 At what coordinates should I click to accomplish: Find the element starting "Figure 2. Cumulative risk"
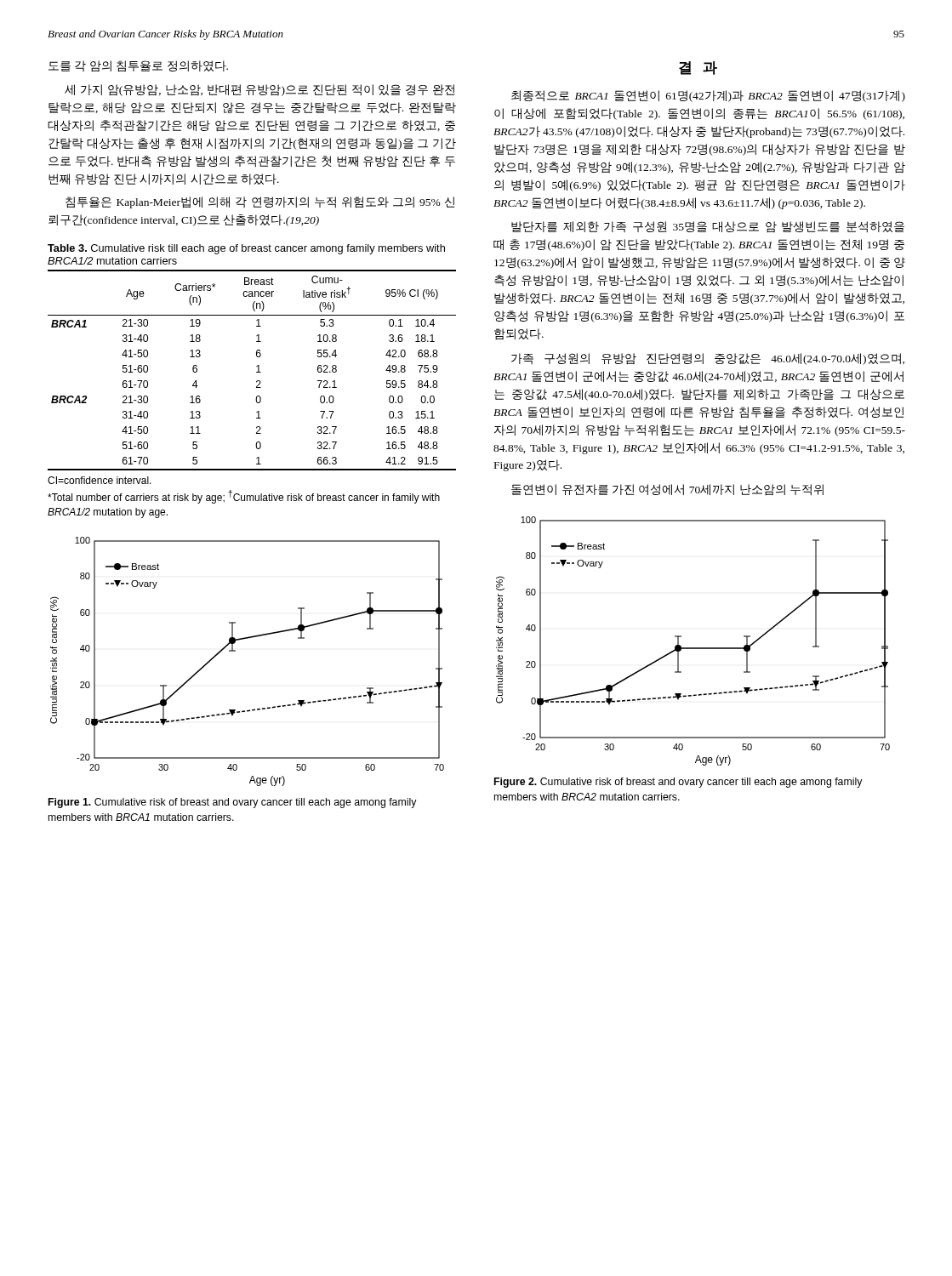678,790
